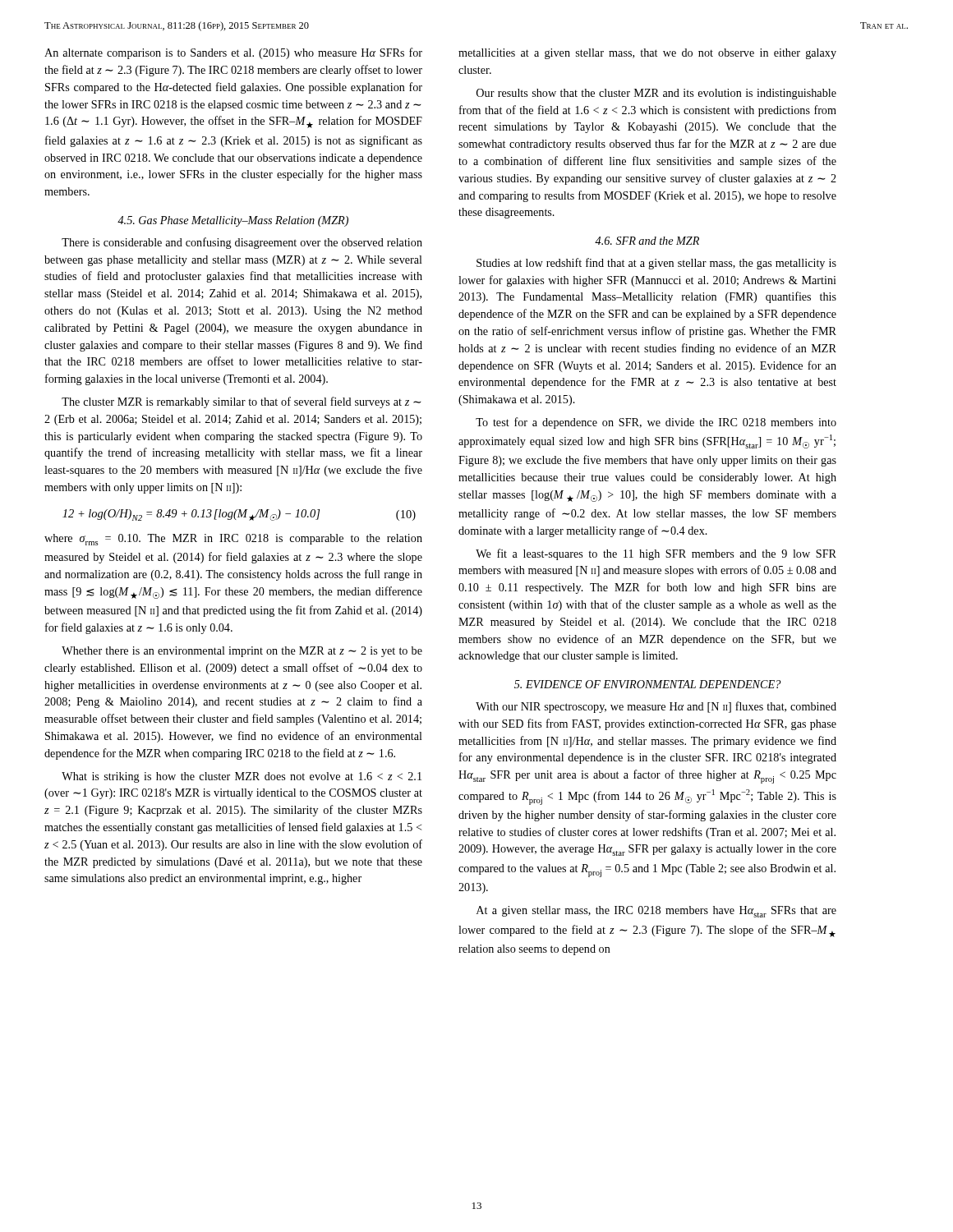Find the formula that says "12 + log(O/H)N2 = 8.49 +"

coord(242,514)
